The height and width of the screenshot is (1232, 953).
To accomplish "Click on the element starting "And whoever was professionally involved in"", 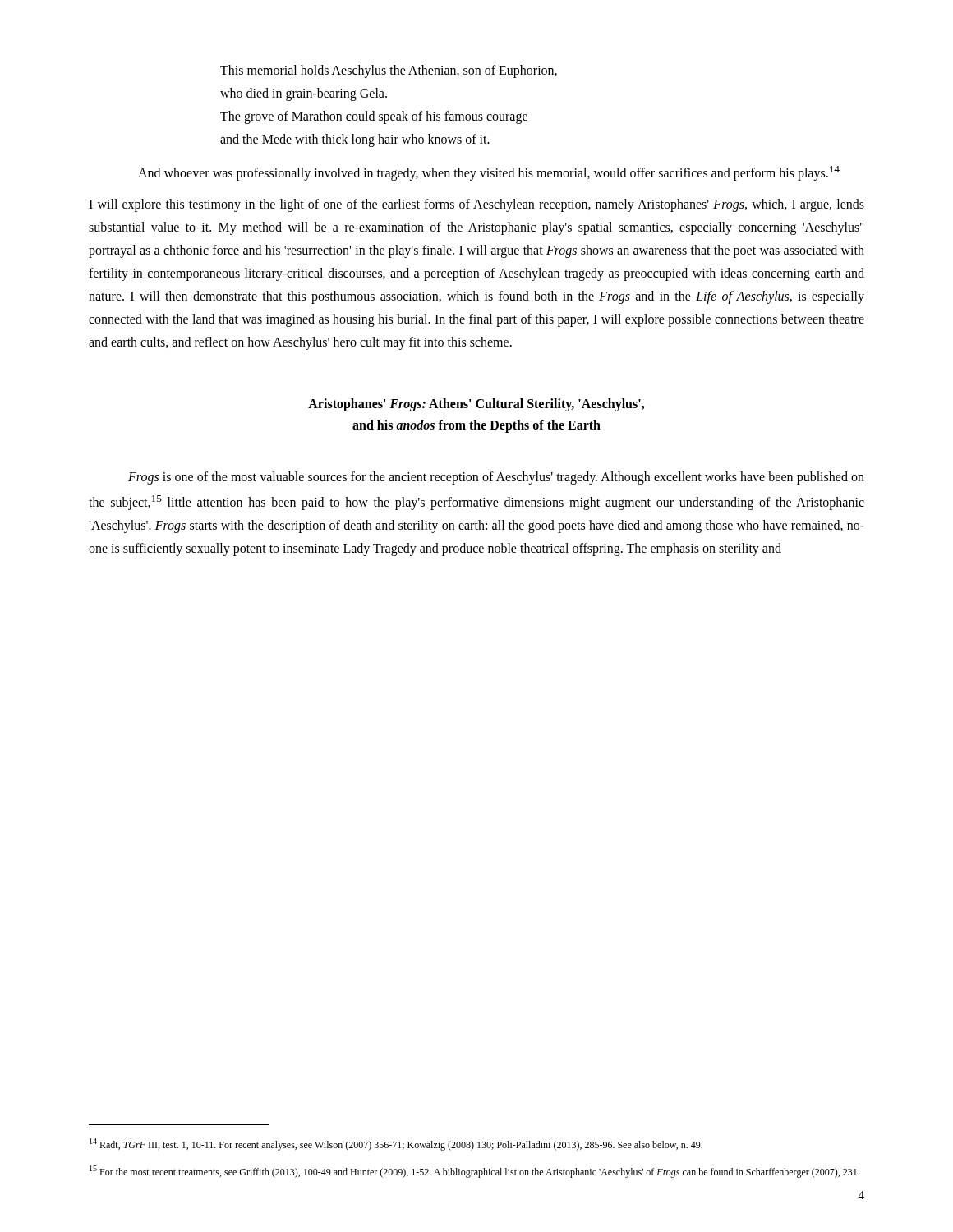I will 501,172.
